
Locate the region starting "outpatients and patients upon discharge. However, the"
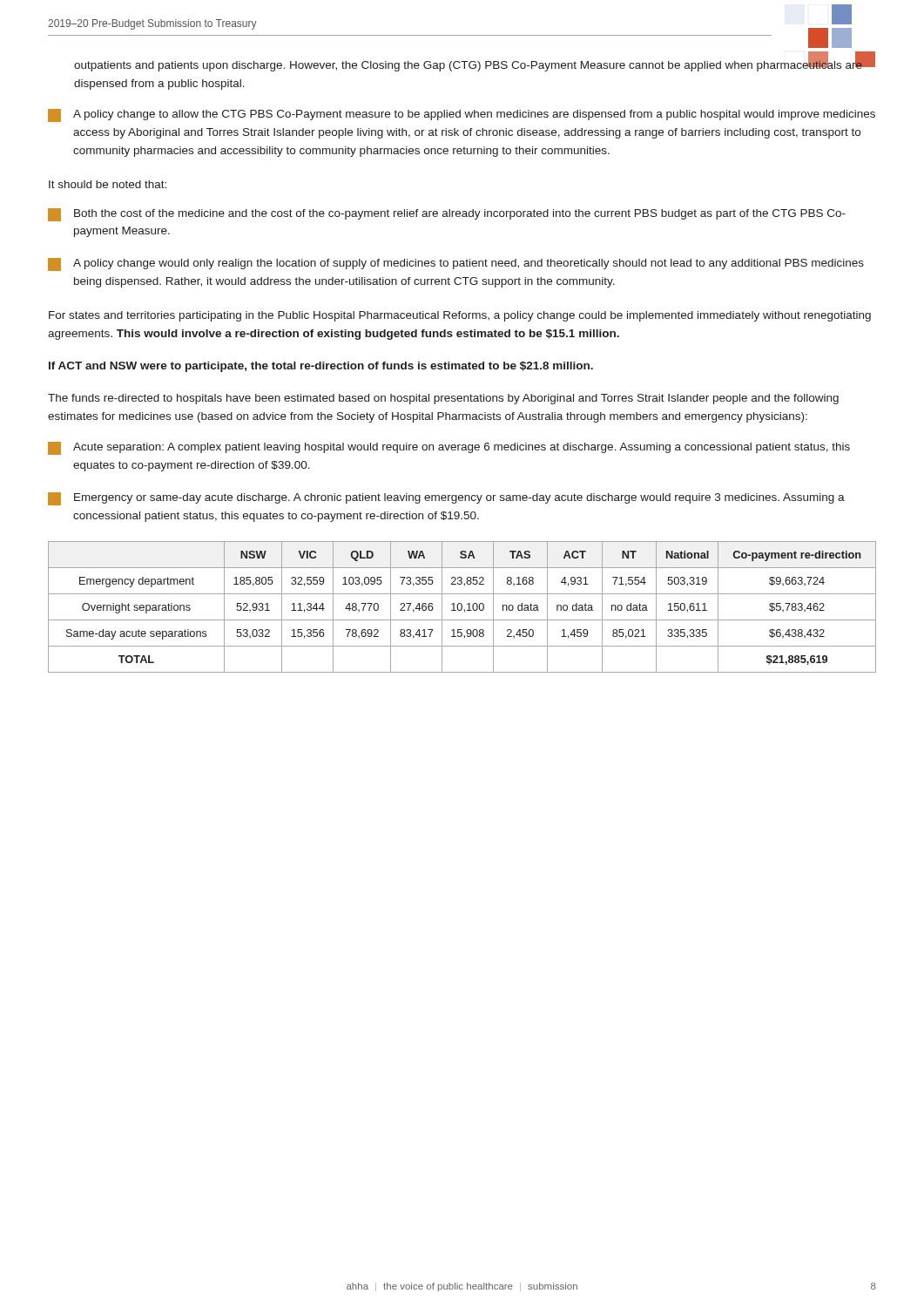click(x=468, y=74)
